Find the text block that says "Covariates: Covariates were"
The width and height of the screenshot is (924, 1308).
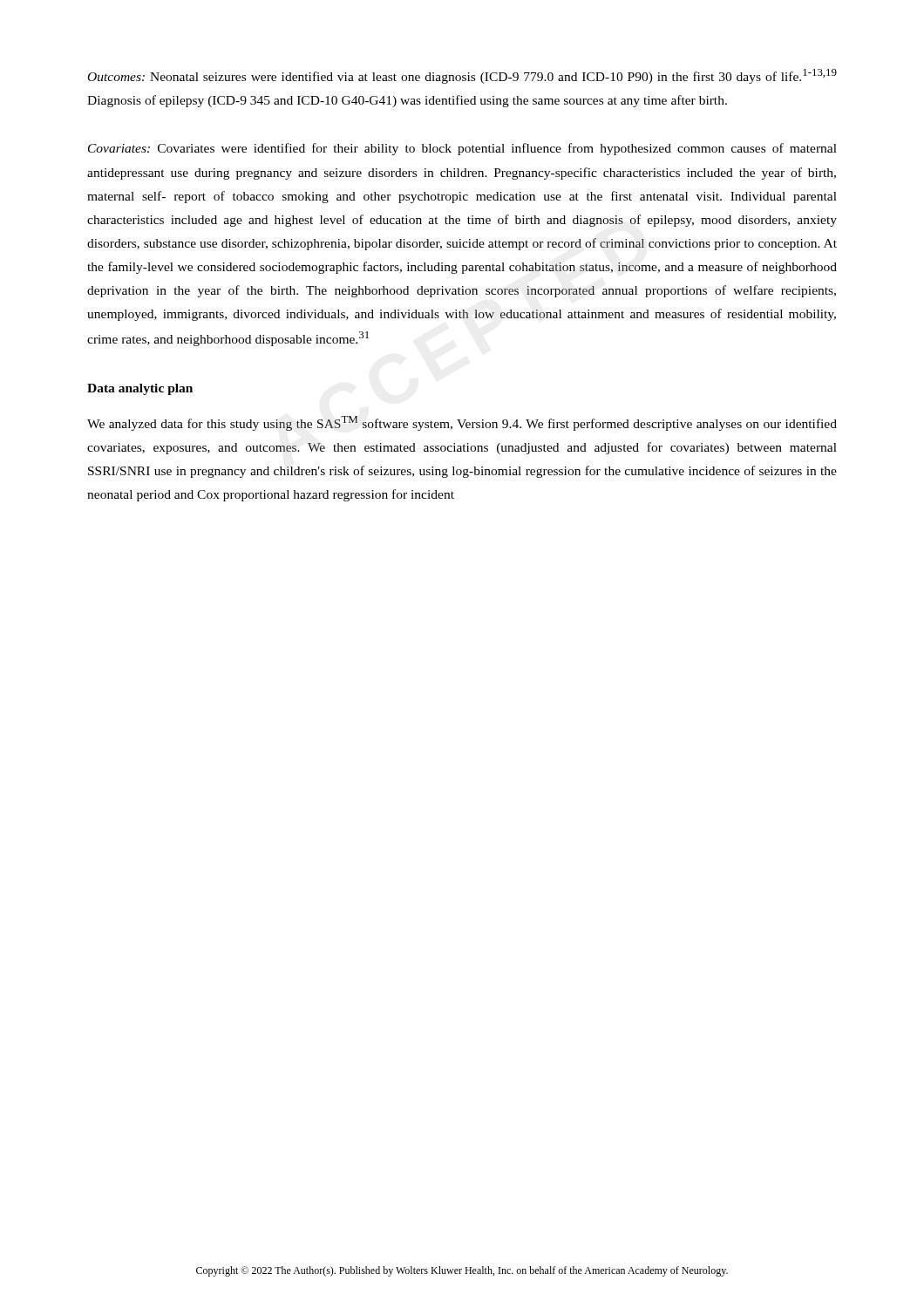(x=462, y=244)
